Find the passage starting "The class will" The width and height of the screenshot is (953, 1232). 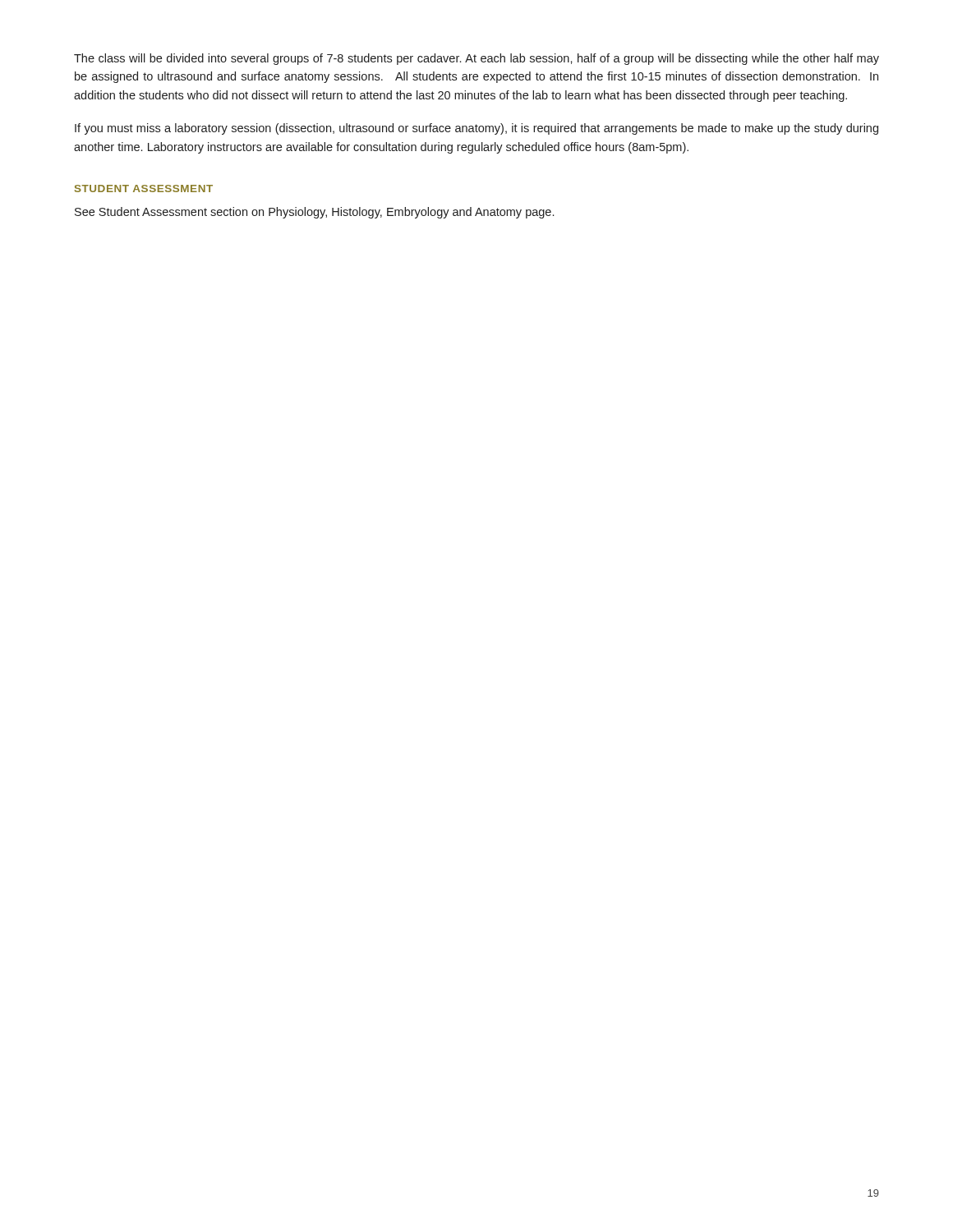(476, 77)
